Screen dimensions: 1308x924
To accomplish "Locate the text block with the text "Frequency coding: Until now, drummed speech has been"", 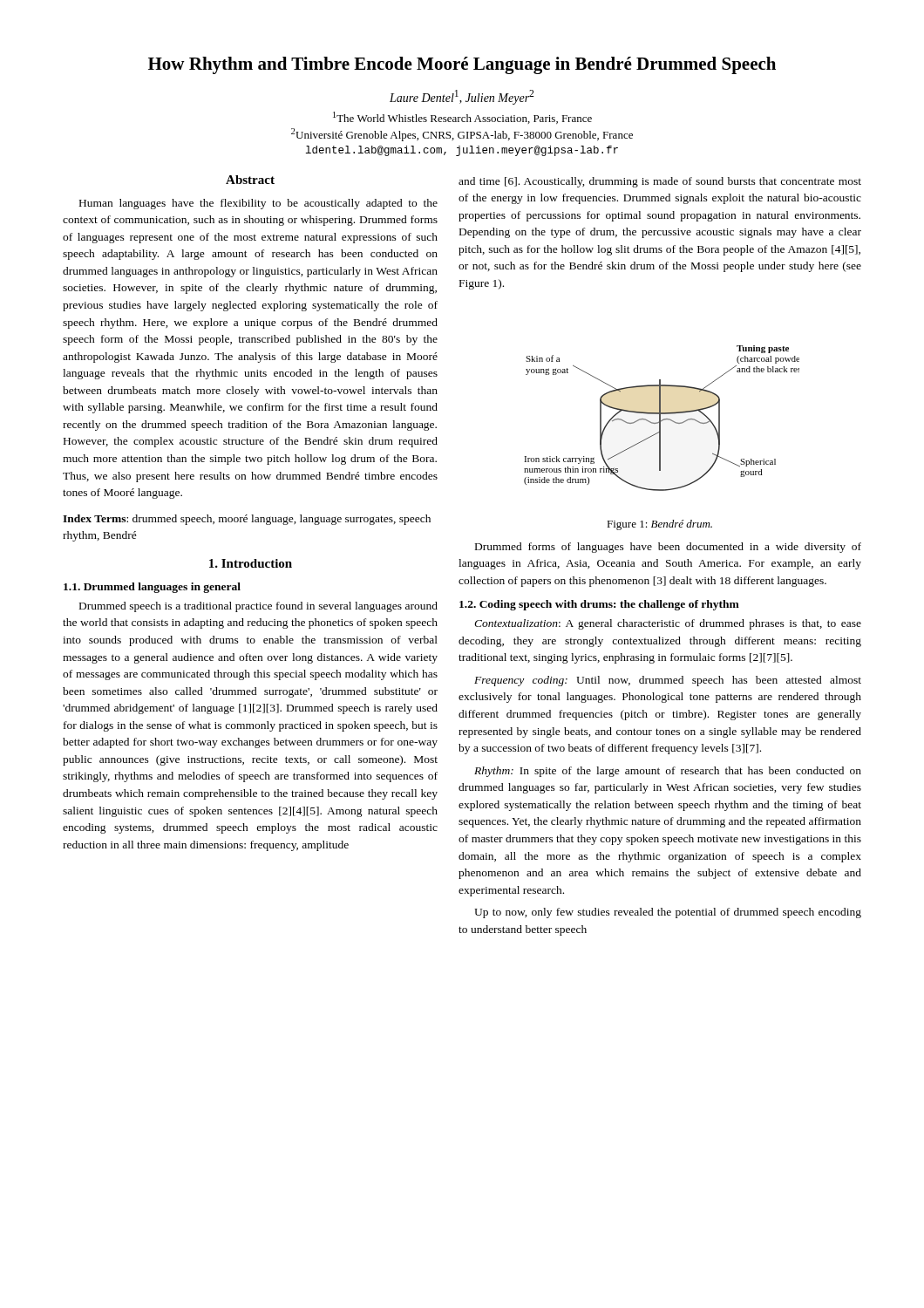I will click(x=660, y=714).
